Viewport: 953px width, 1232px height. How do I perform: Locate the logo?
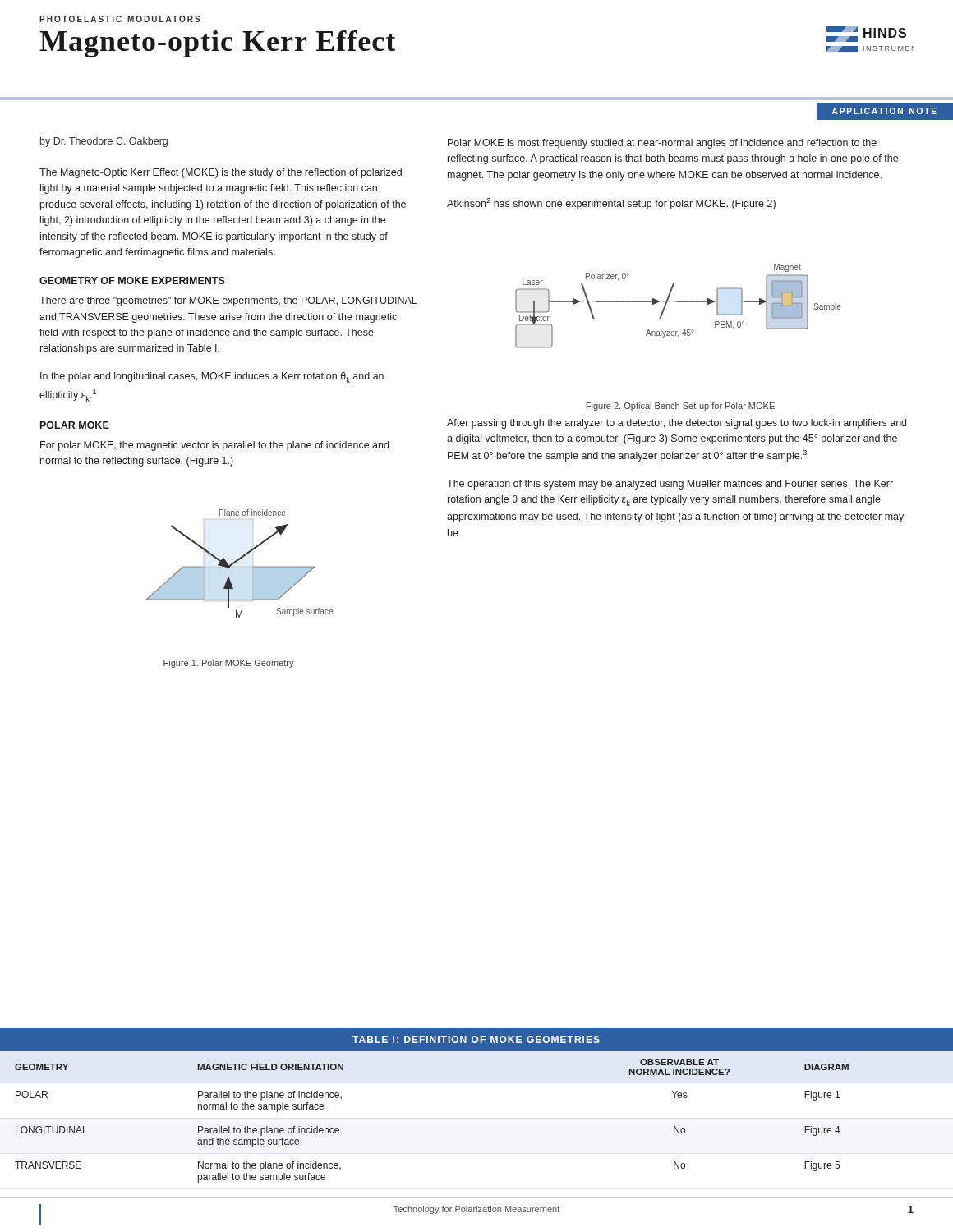[x=868, y=44]
